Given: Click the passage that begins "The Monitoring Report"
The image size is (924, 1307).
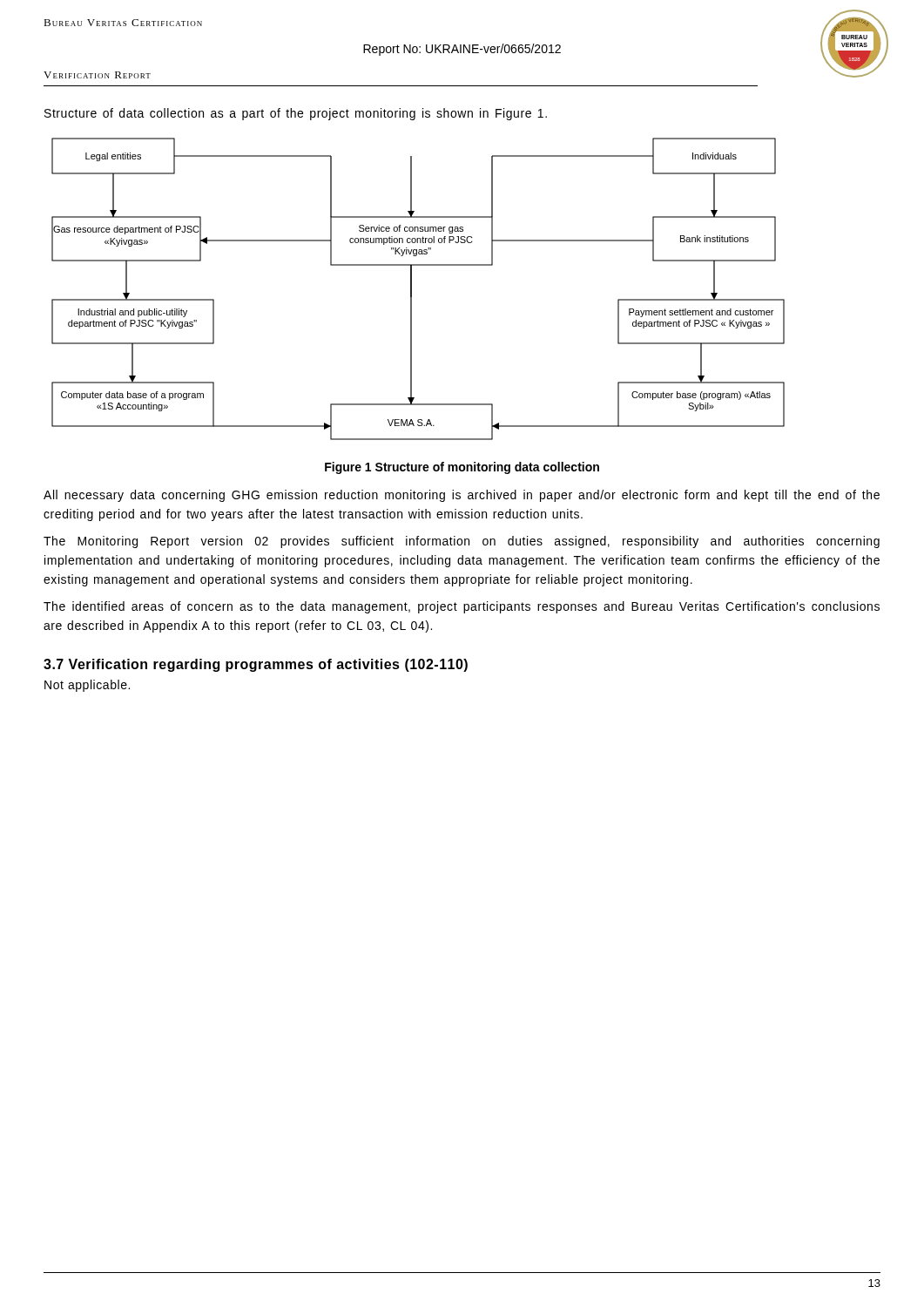Looking at the screenshot, I should coord(462,560).
